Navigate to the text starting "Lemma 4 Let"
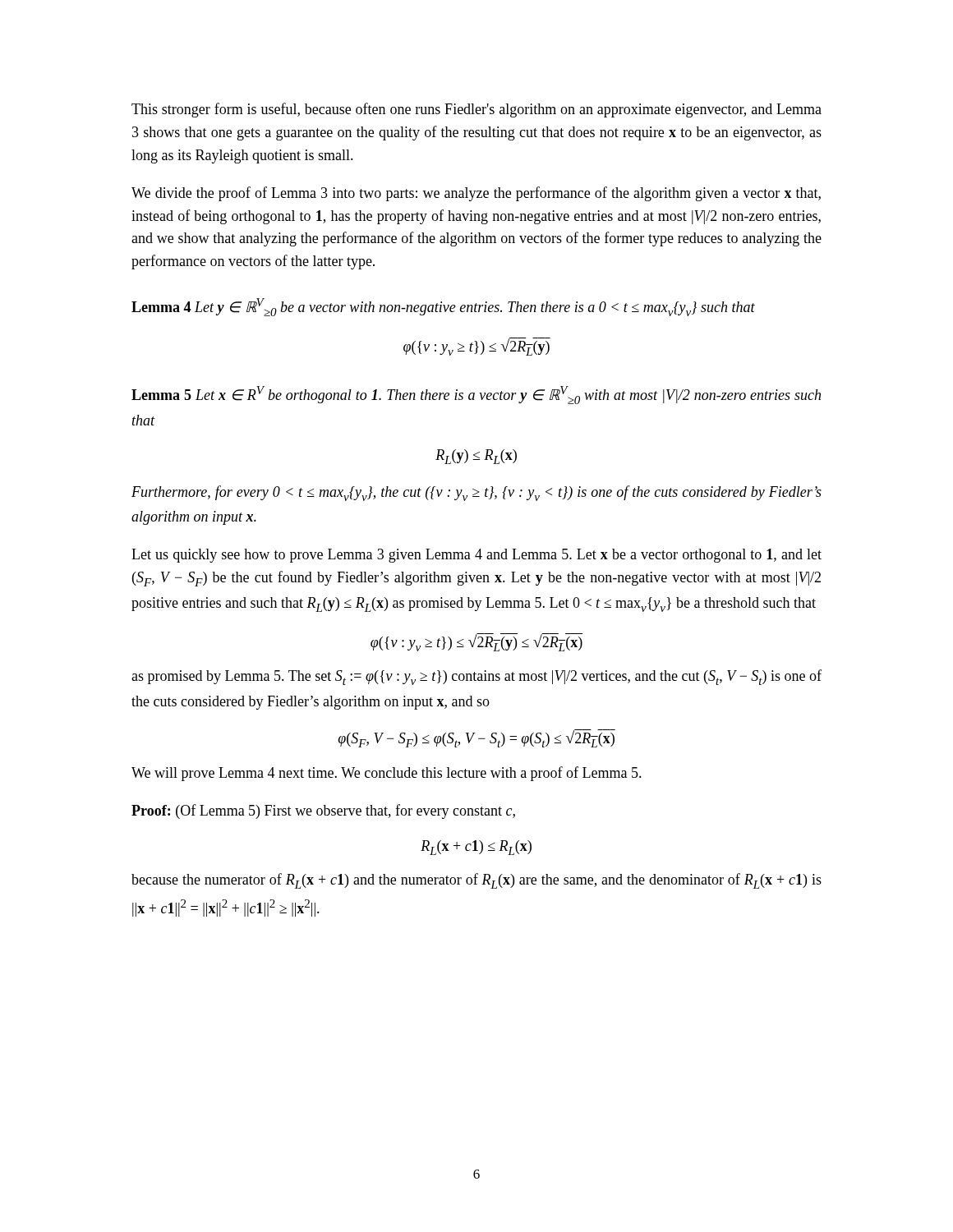The image size is (953, 1232). tap(476, 329)
